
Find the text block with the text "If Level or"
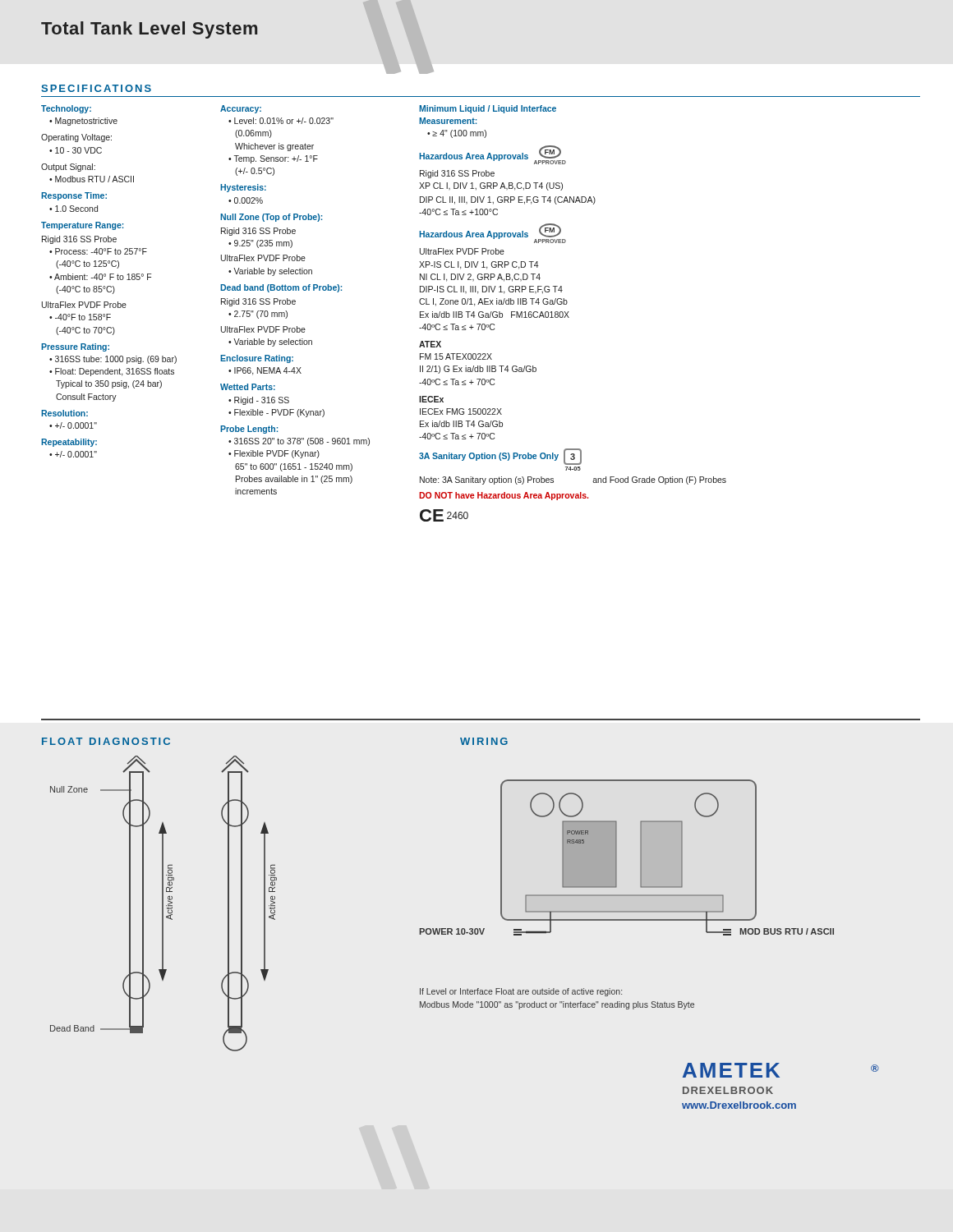[x=557, y=998]
